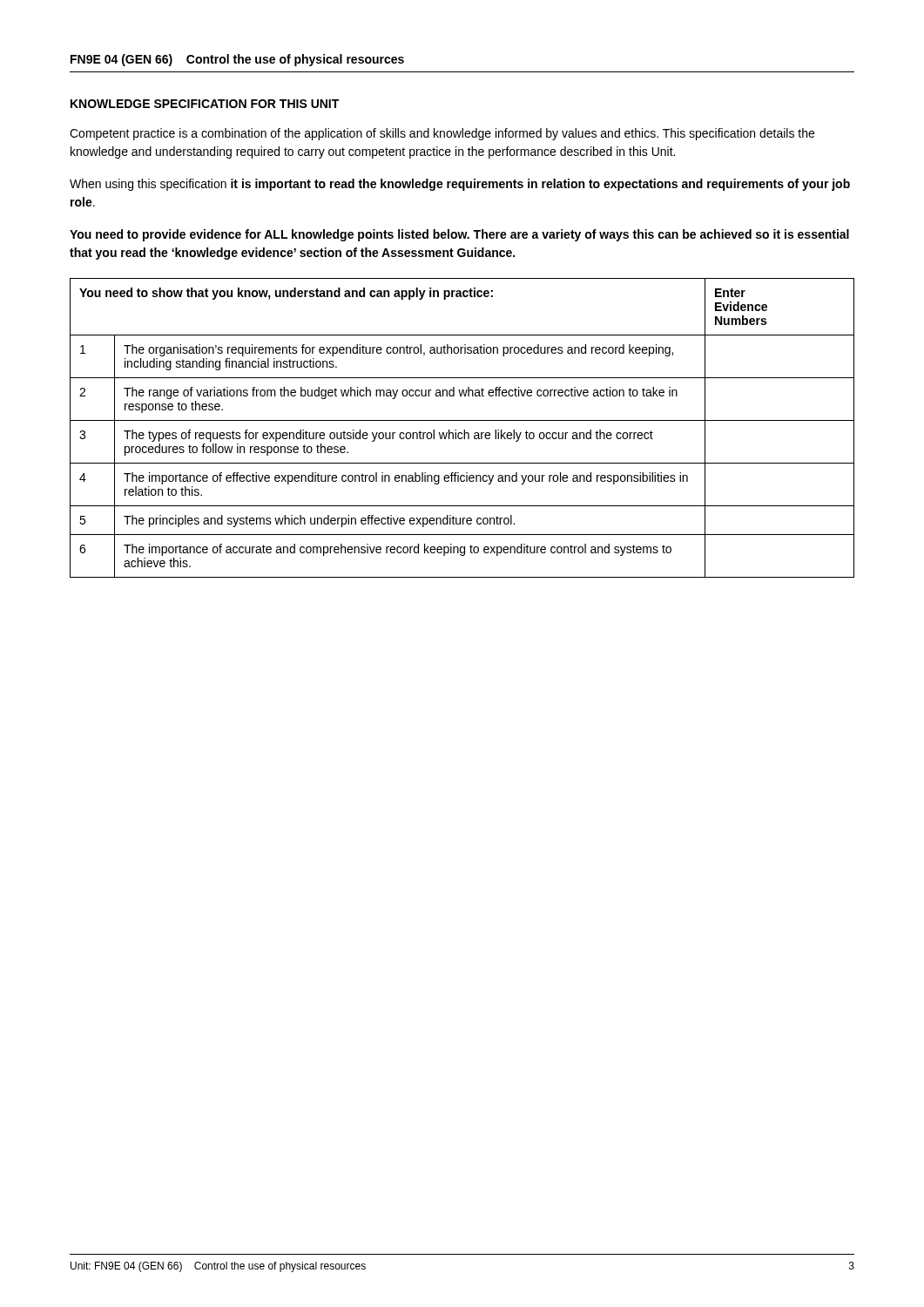
Task: Find "KNOWLEDGE SPECIFICATION FOR THIS UNIT" on this page
Action: 204,104
